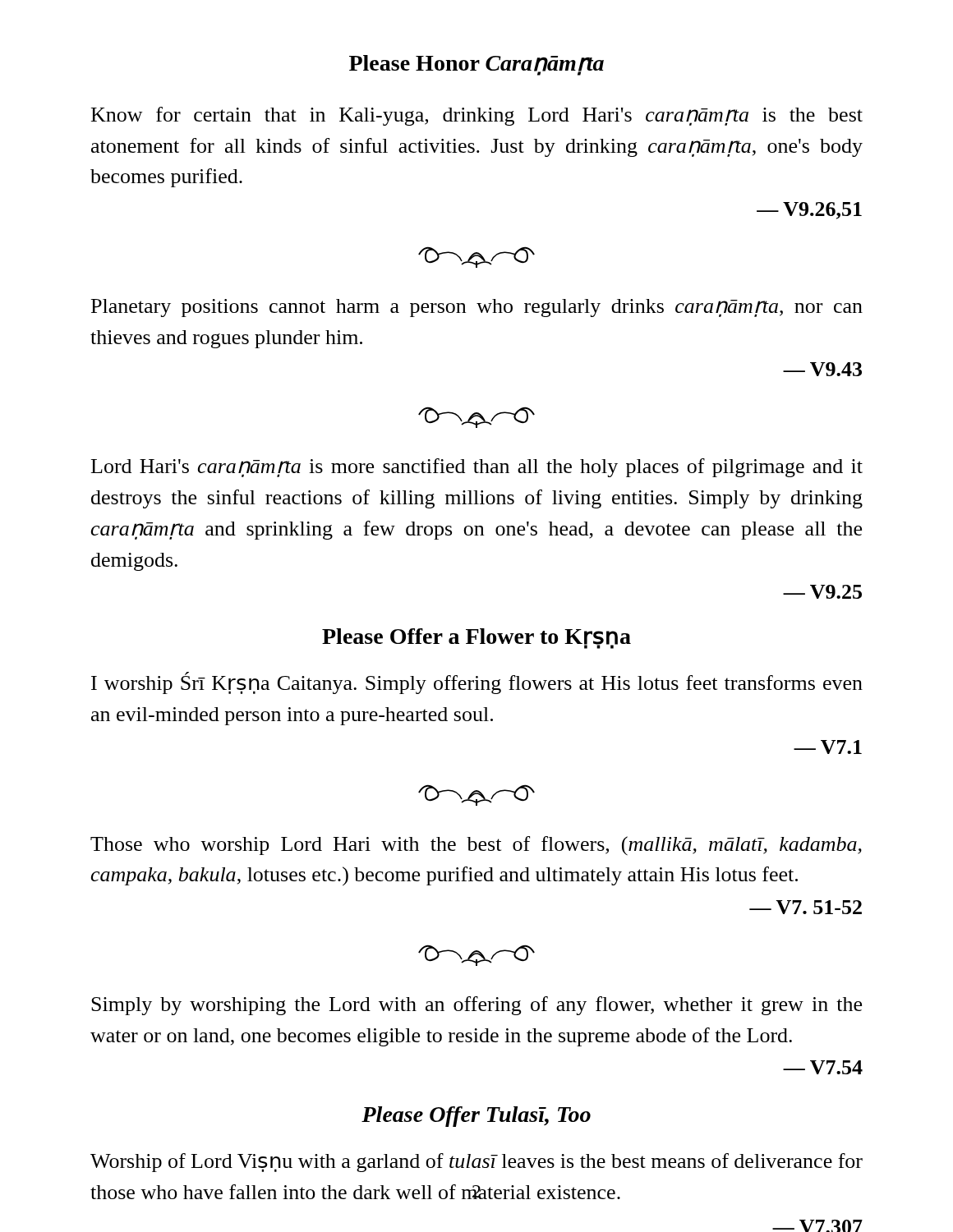Locate the text containing "— V7.54"
Image resolution: width=953 pixels, height=1232 pixels.
click(x=823, y=1068)
